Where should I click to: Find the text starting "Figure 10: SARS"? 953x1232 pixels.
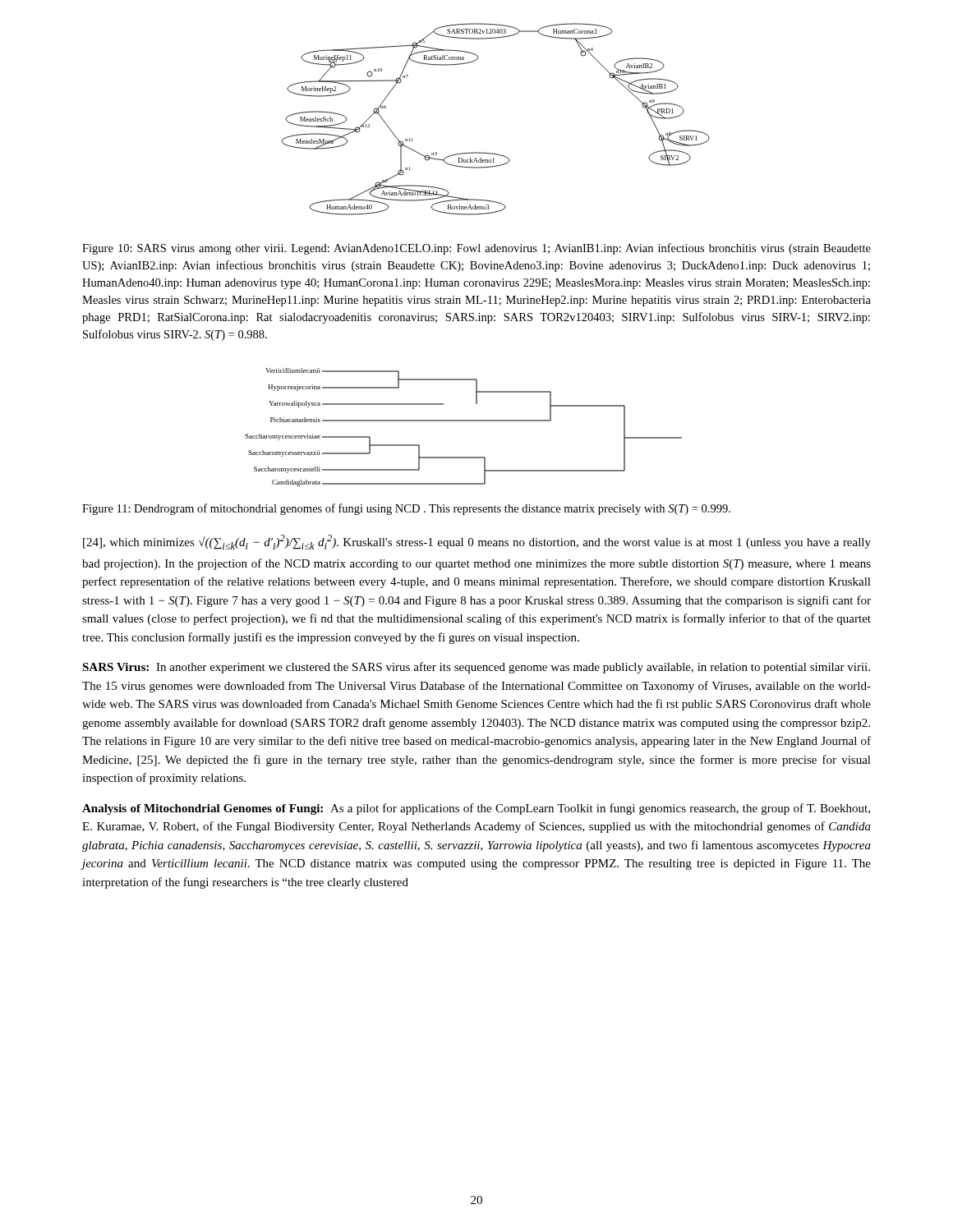(x=476, y=291)
